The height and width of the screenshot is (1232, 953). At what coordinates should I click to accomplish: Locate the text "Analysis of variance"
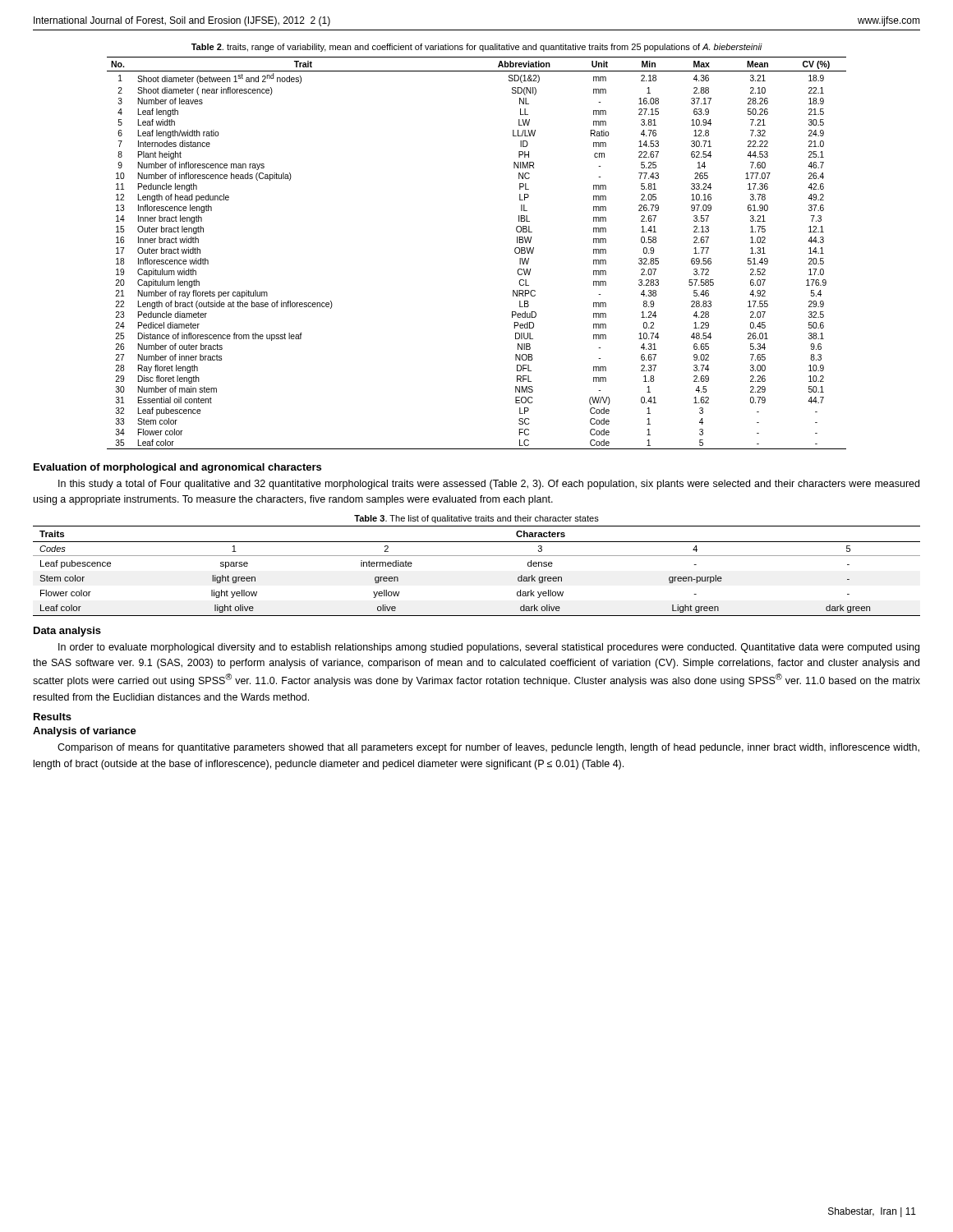[x=85, y=731]
